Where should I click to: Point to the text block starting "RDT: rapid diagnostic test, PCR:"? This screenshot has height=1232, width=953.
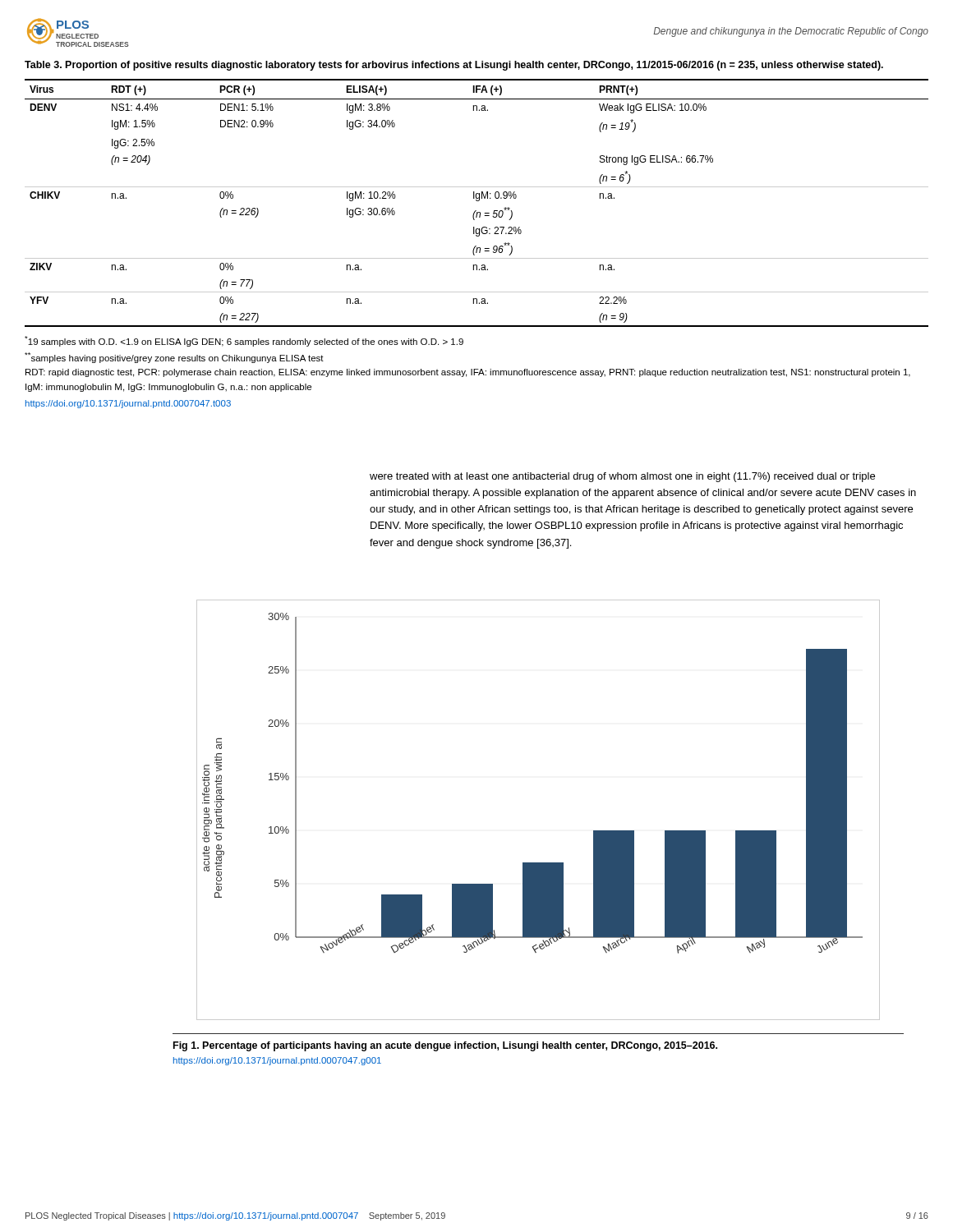pyautogui.click(x=468, y=379)
